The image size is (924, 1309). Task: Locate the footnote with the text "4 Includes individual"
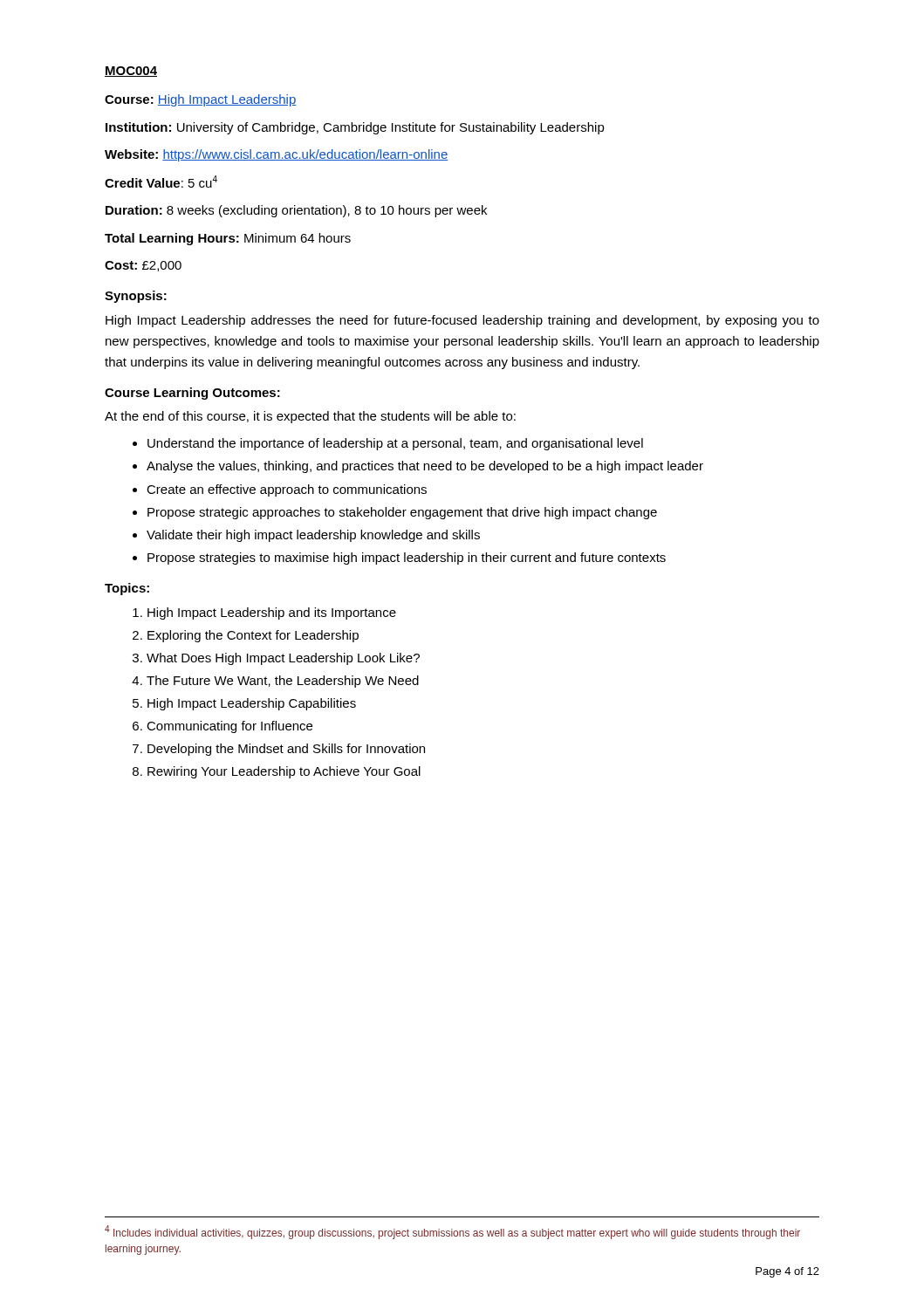point(462,1240)
